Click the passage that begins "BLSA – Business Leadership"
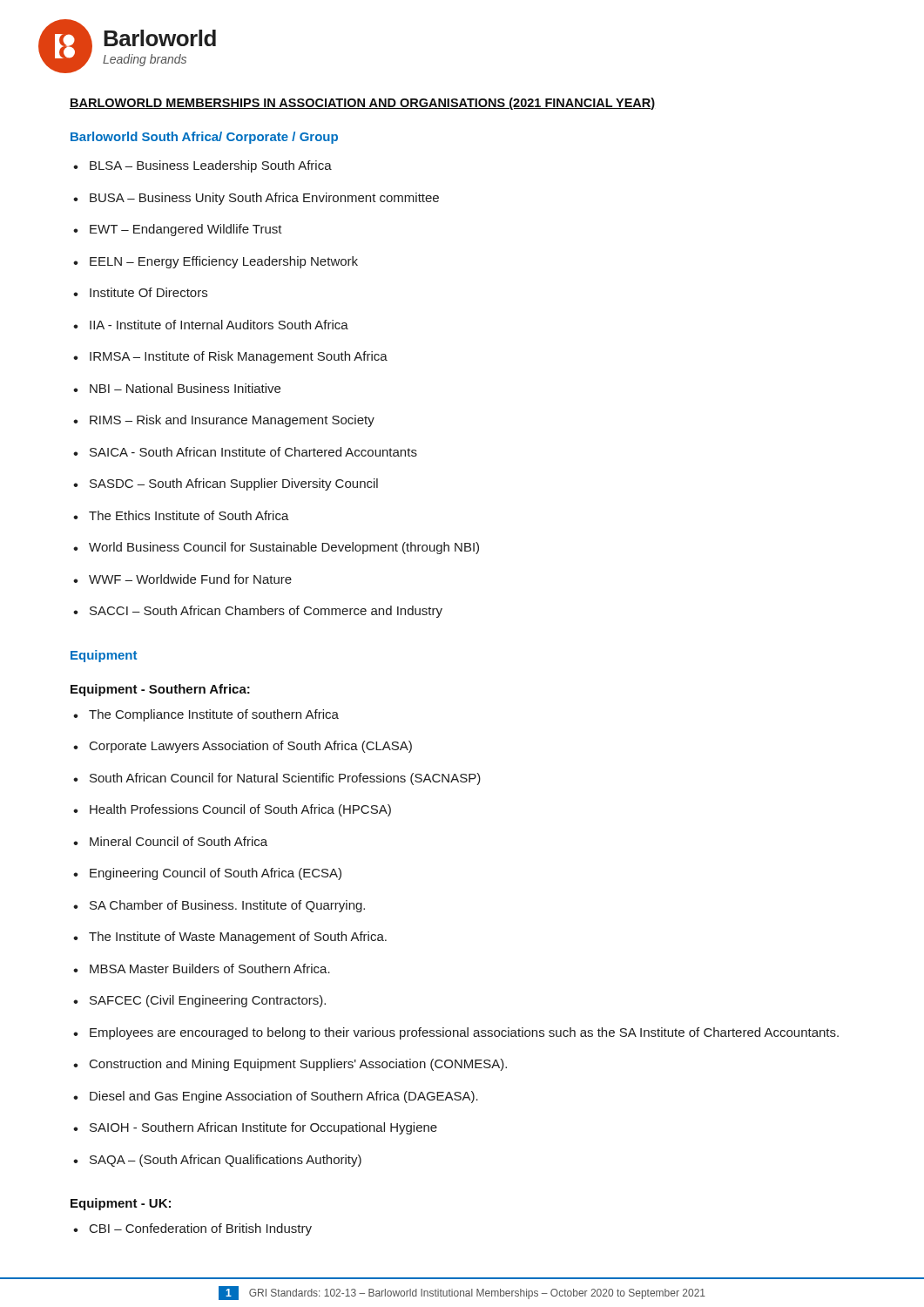 click(x=202, y=166)
